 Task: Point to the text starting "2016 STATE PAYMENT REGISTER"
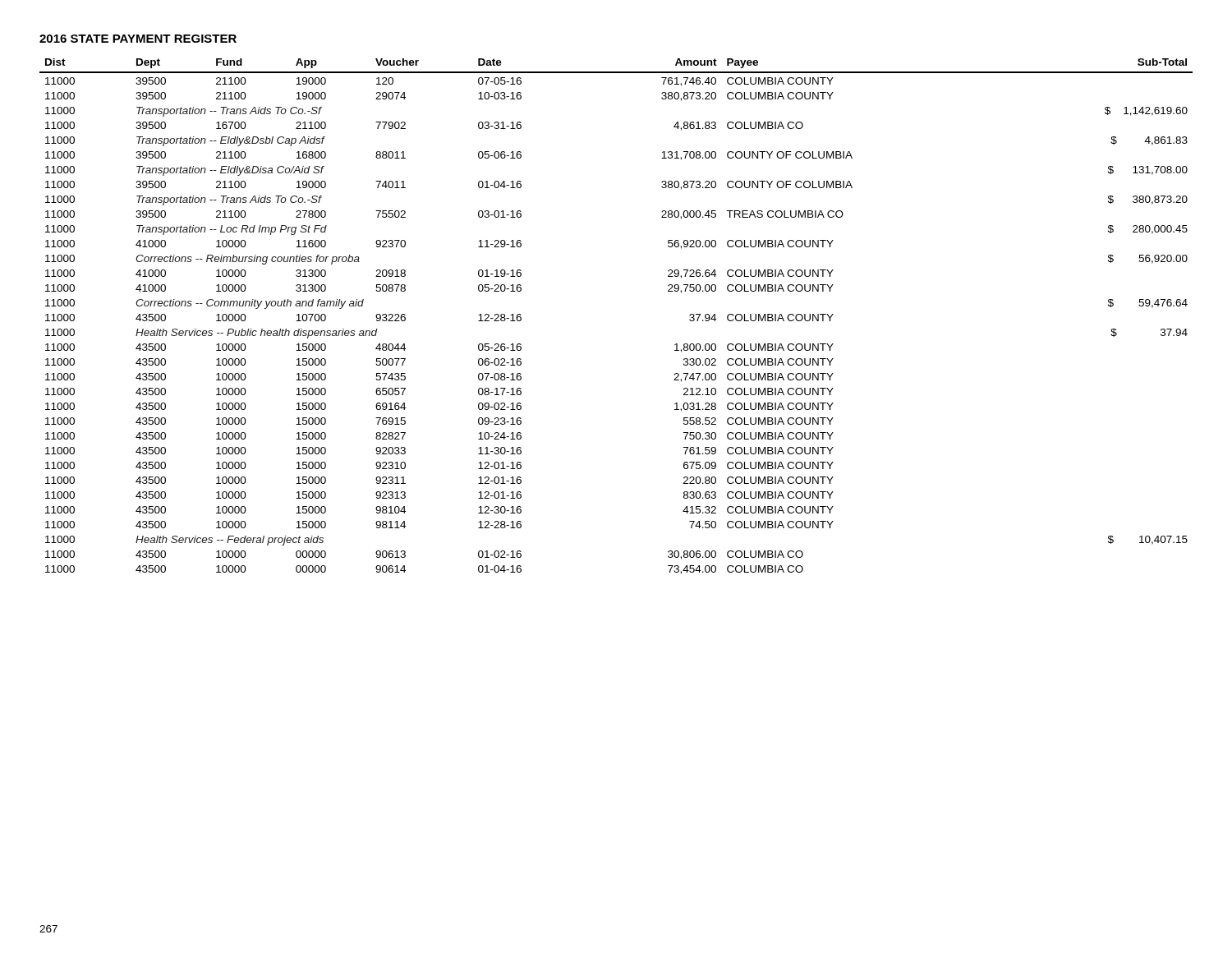138,38
